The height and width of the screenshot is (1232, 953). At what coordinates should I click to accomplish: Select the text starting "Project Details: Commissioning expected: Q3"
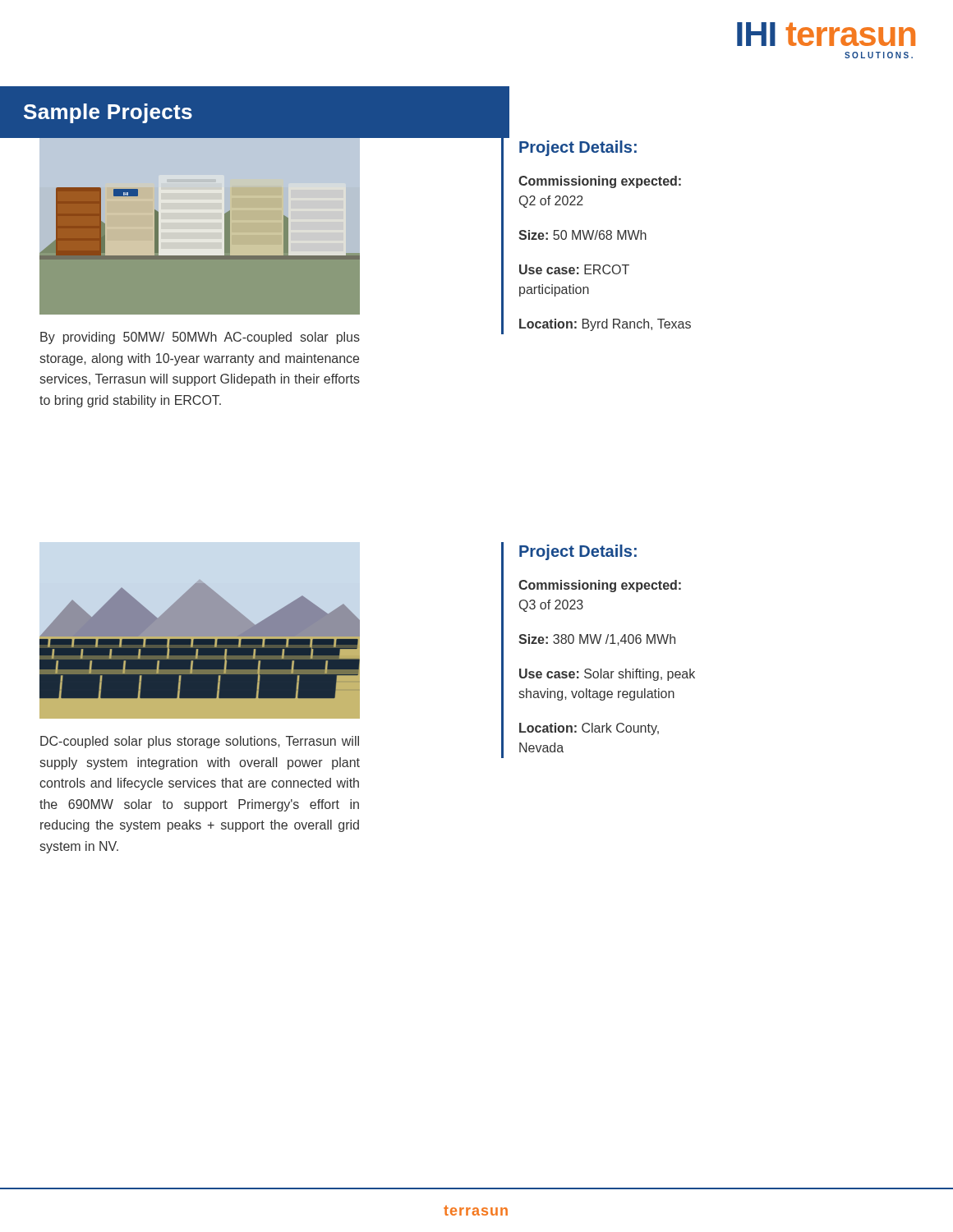690,650
